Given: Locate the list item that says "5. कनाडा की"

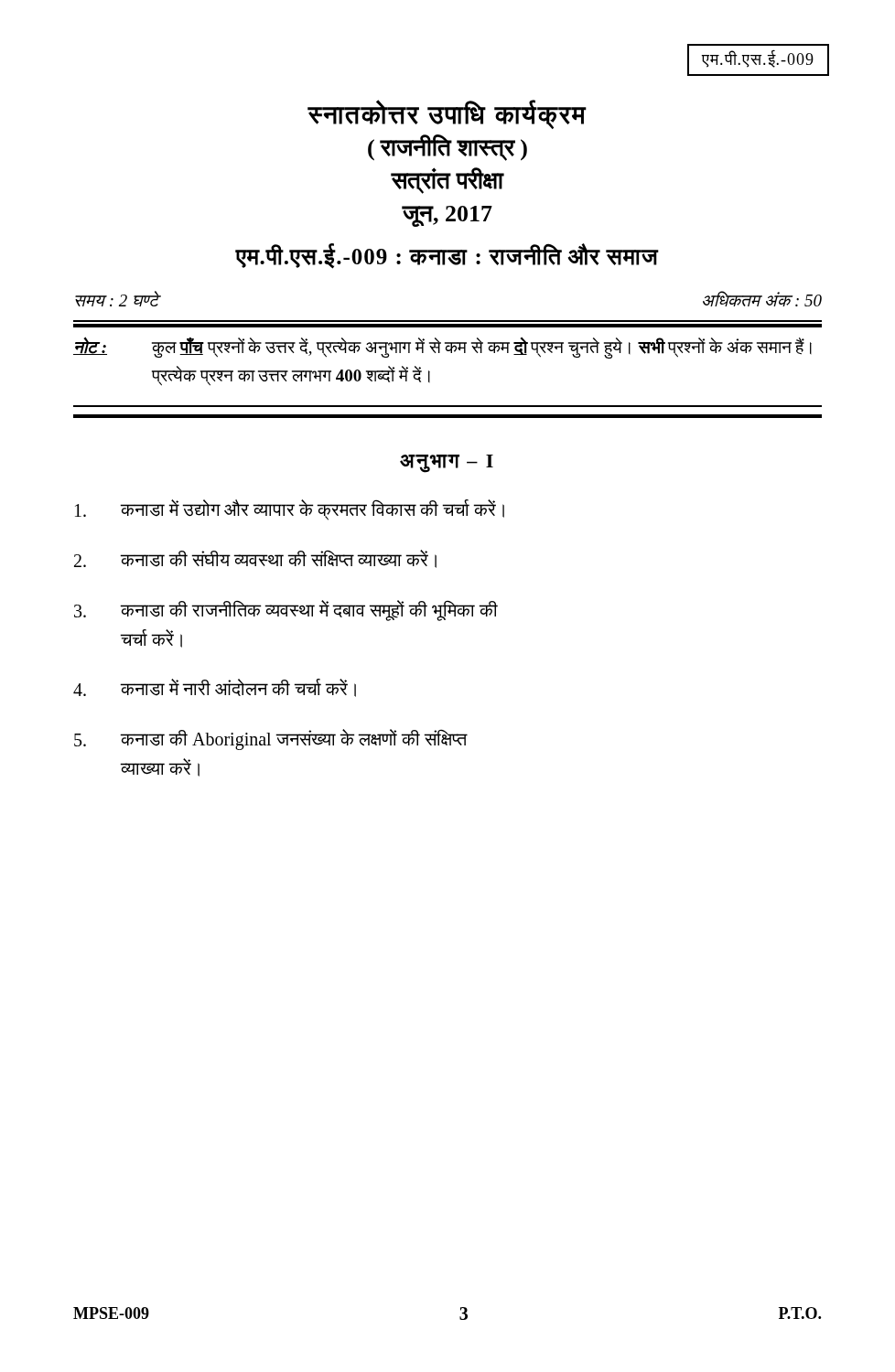Looking at the screenshot, I should point(270,753).
